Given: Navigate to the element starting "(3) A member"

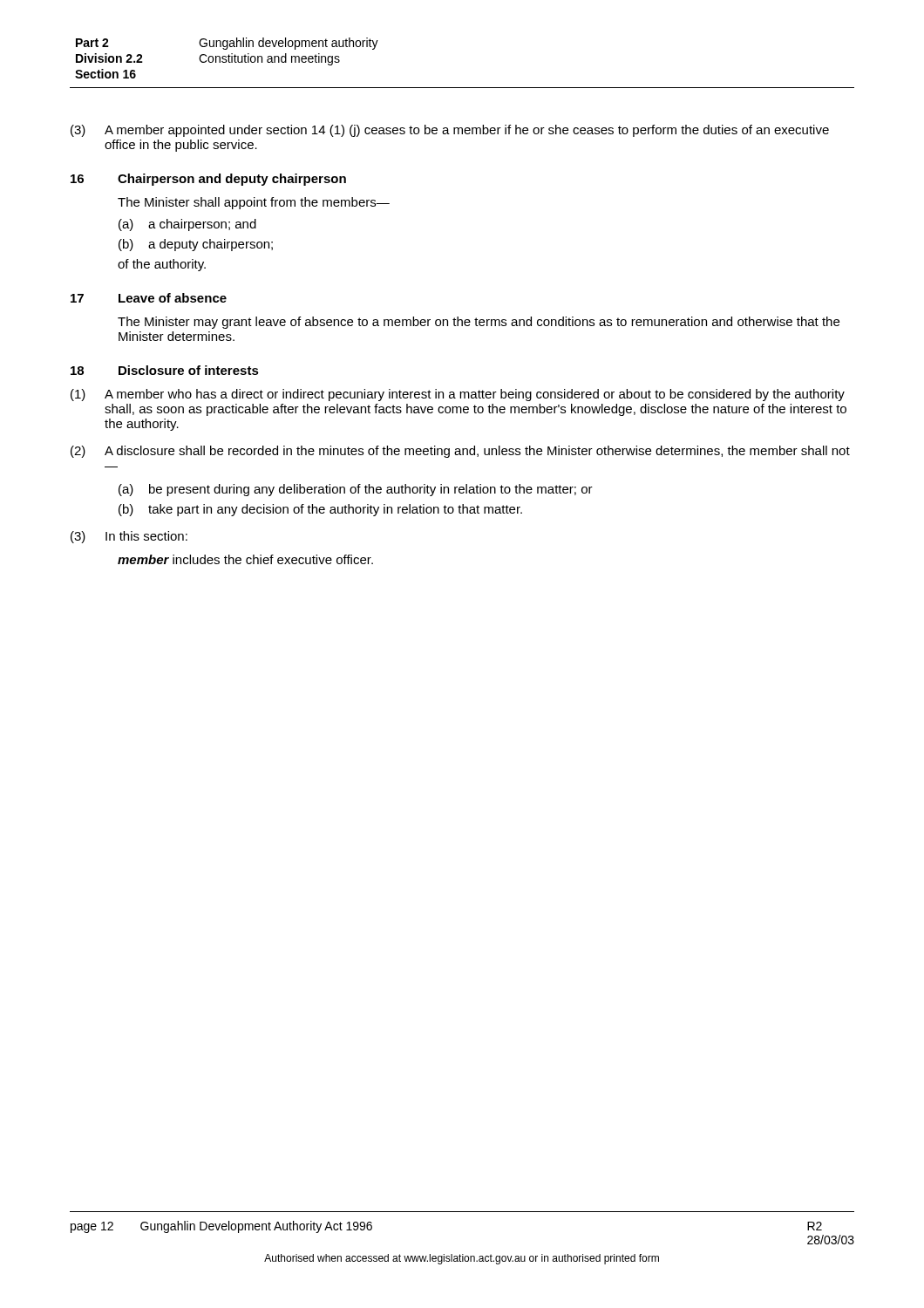Looking at the screenshot, I should click(462, 137).
